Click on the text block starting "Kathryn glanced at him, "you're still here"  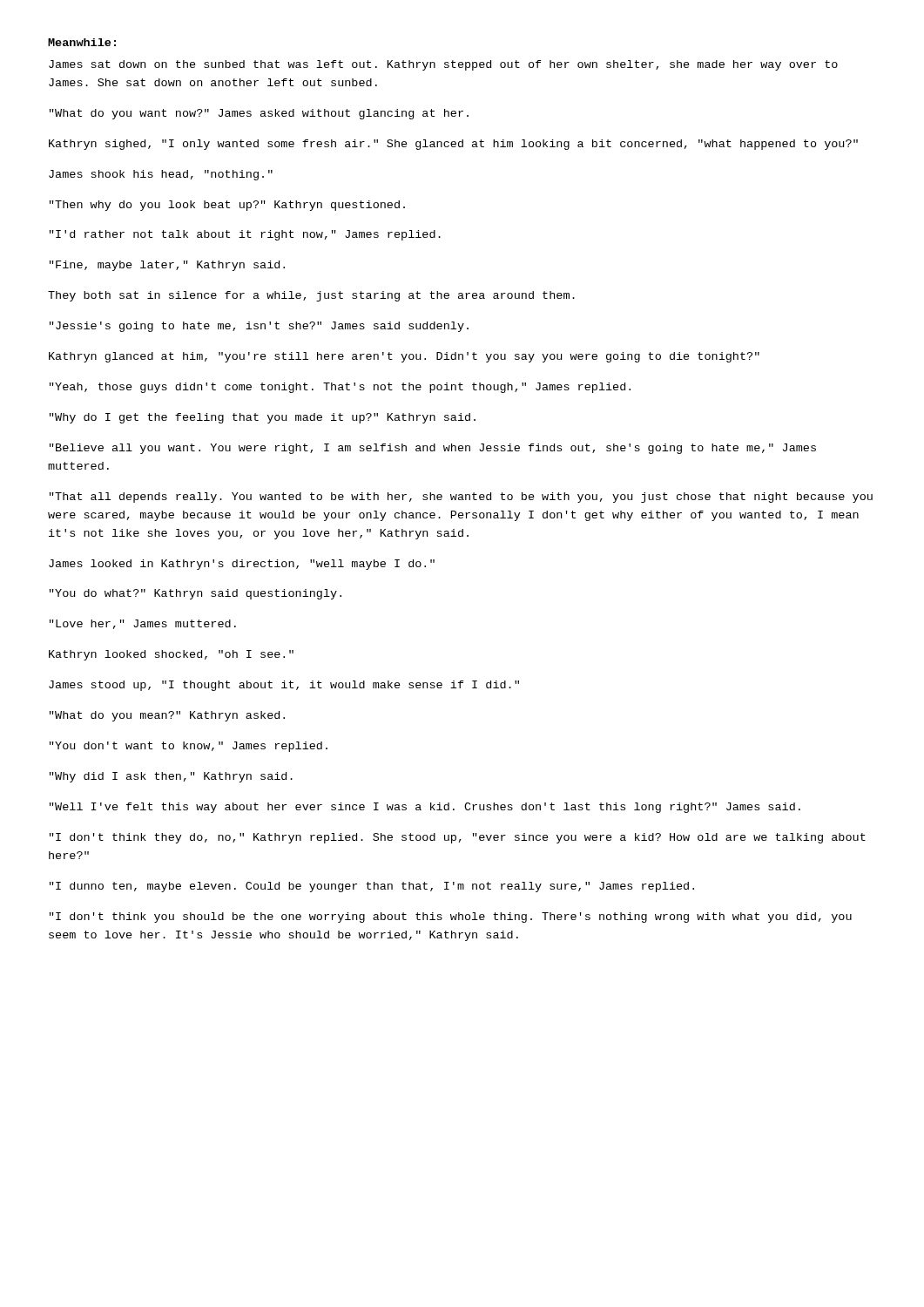[404, 357]
